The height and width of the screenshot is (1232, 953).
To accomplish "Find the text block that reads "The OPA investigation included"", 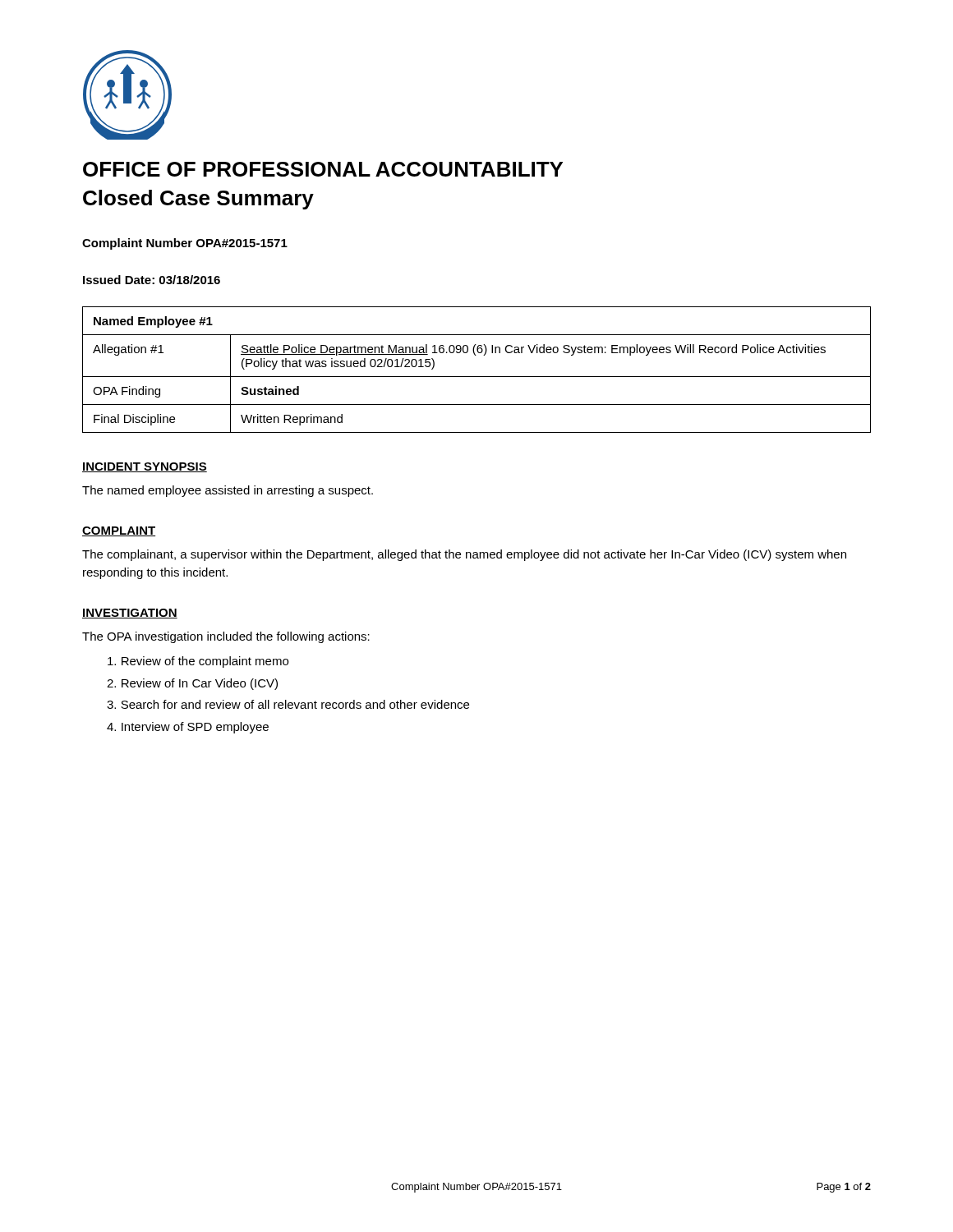I will pyautogui.click(x=226, y=636).
